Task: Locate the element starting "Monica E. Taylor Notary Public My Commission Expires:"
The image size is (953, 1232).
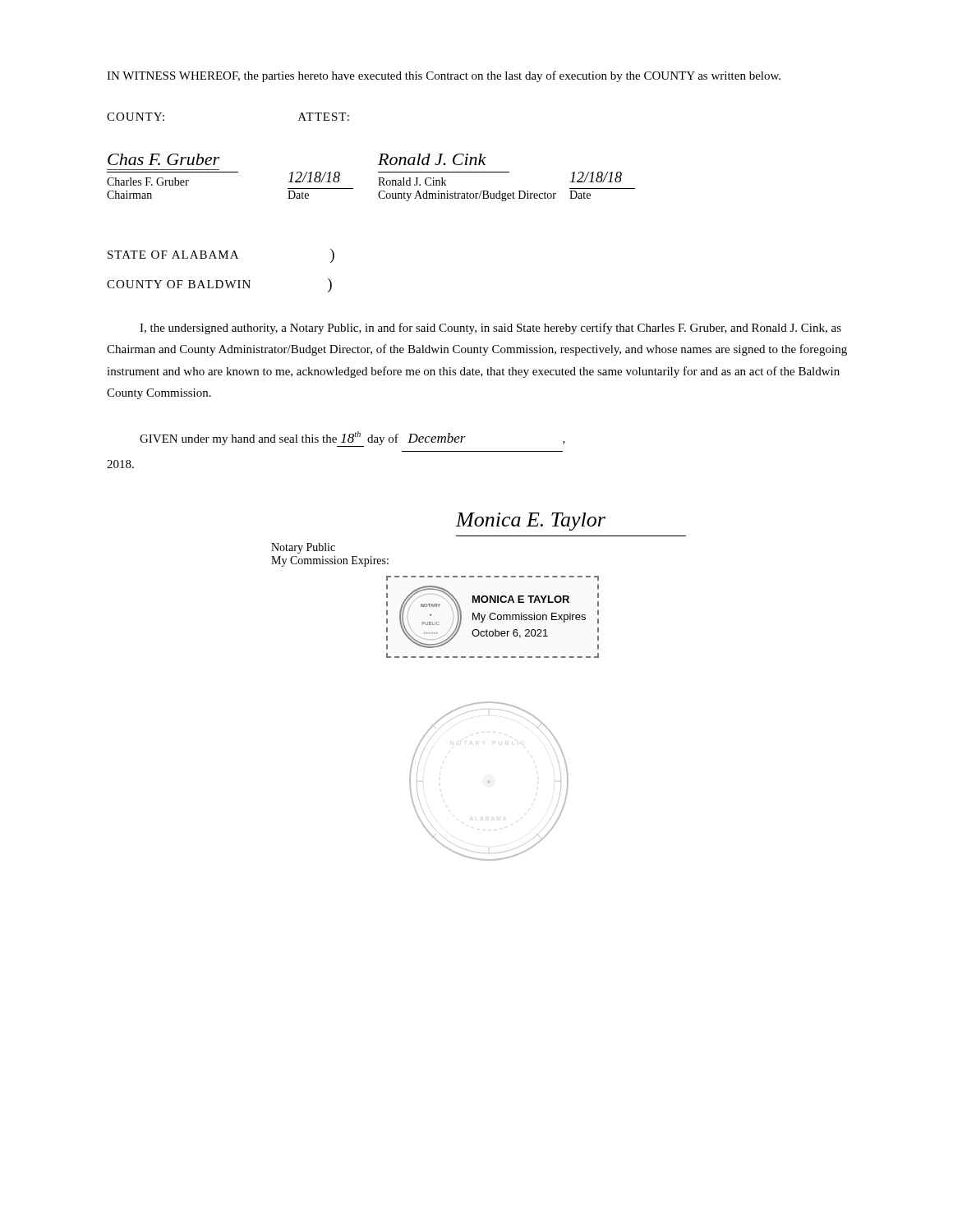Action: pyautogui.click(x=571, y=538)
